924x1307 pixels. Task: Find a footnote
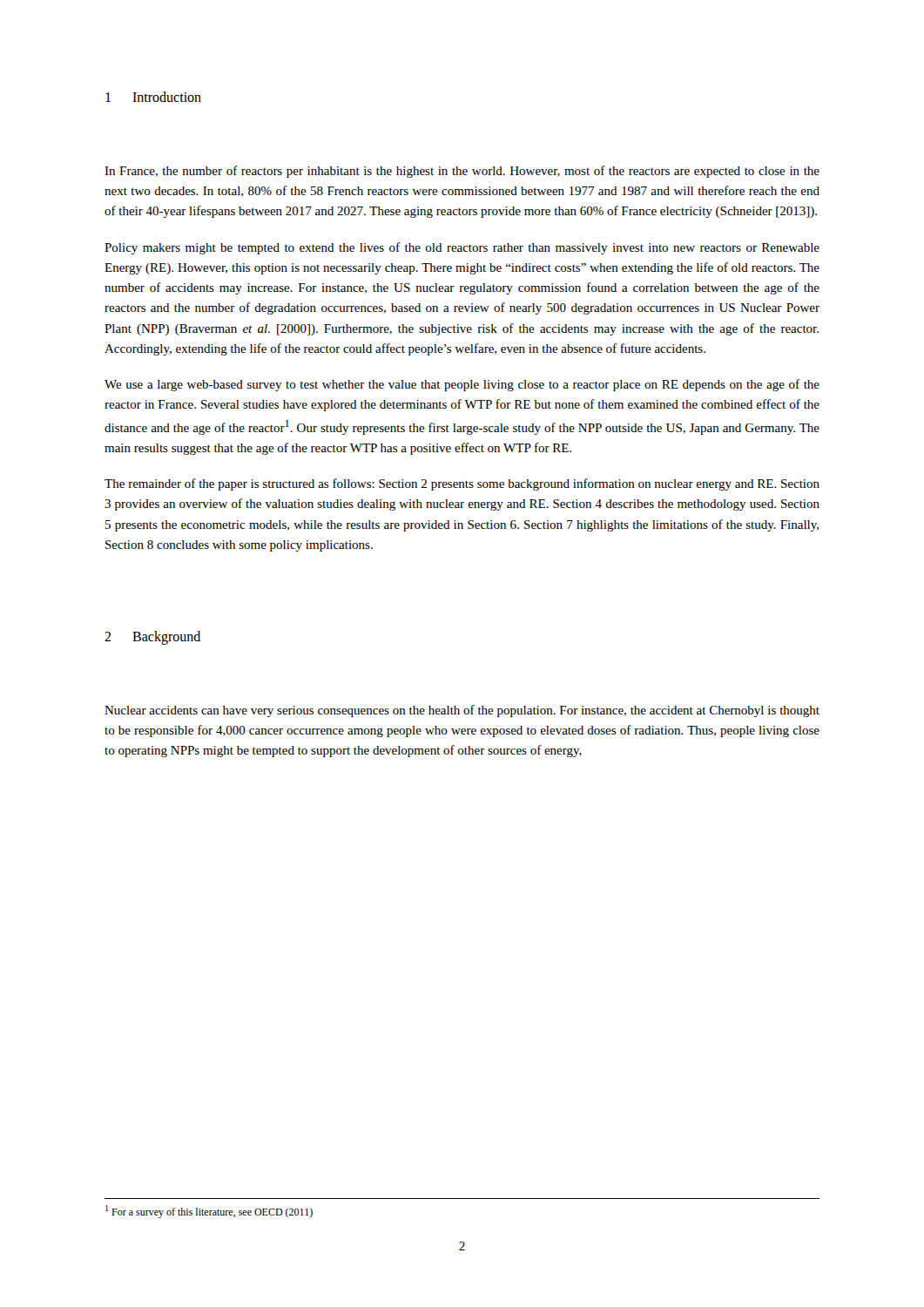point(209,1211)
